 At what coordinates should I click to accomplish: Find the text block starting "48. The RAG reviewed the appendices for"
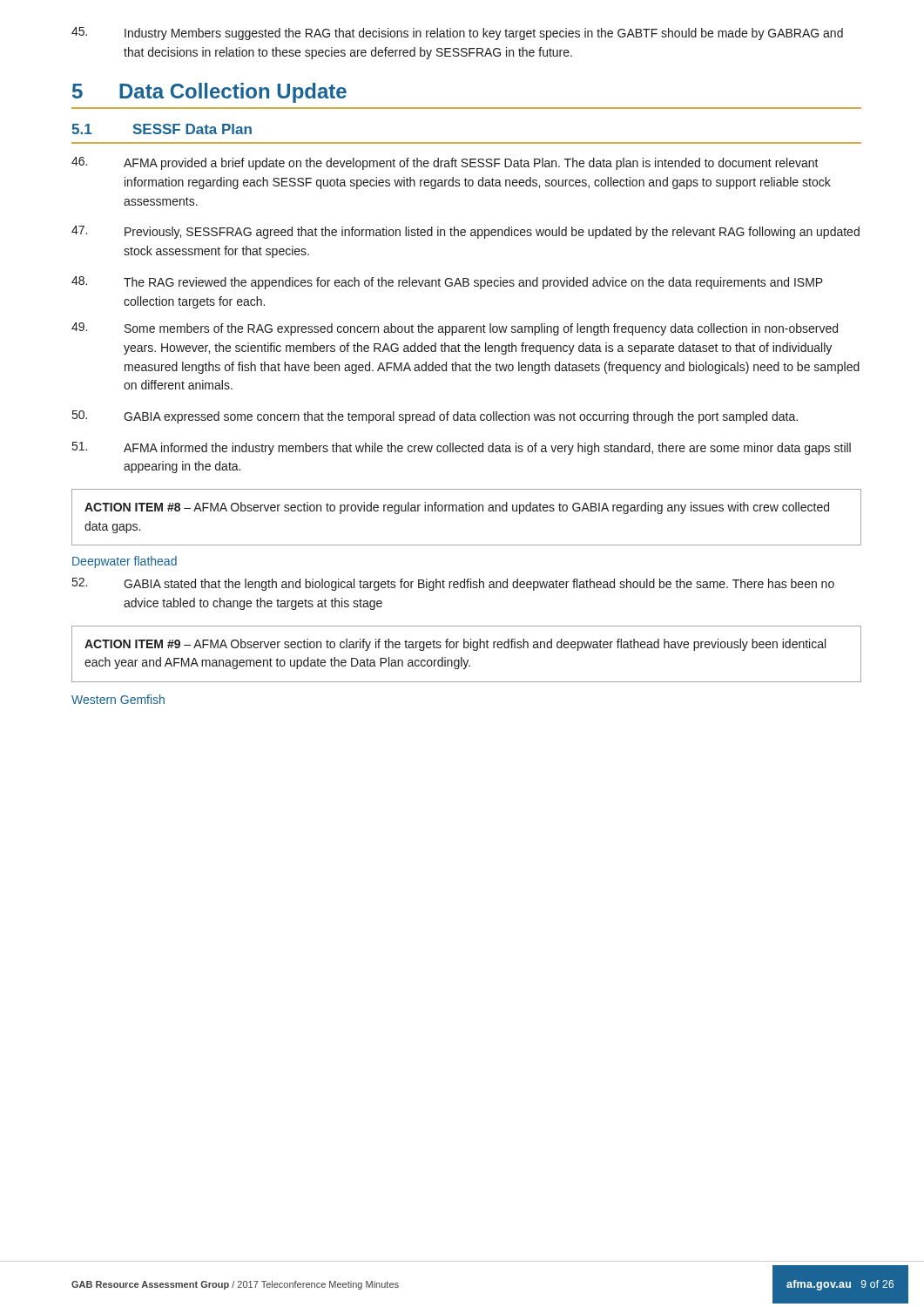pos(466,292)
